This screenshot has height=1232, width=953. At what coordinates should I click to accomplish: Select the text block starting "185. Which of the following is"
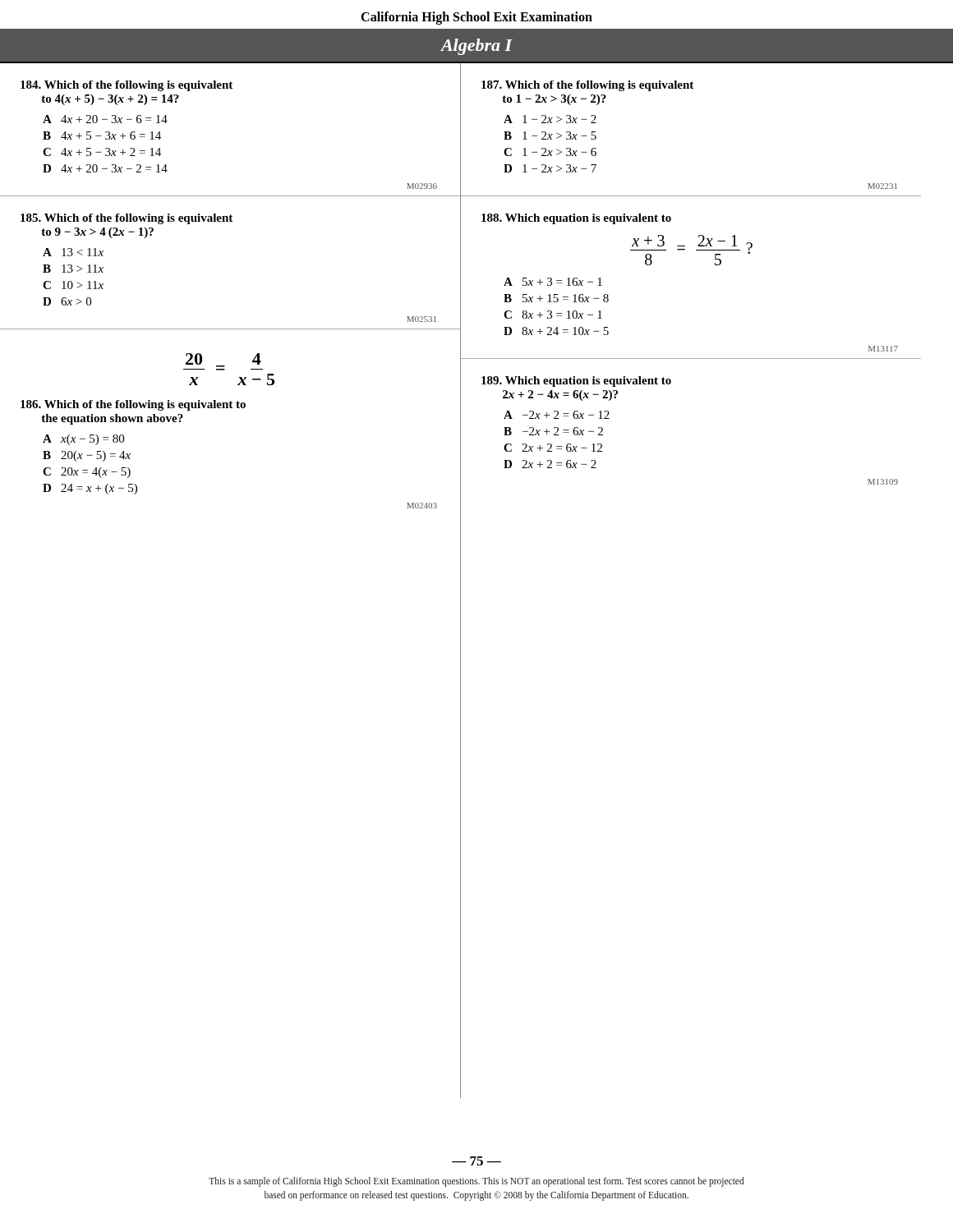[127, 219]
